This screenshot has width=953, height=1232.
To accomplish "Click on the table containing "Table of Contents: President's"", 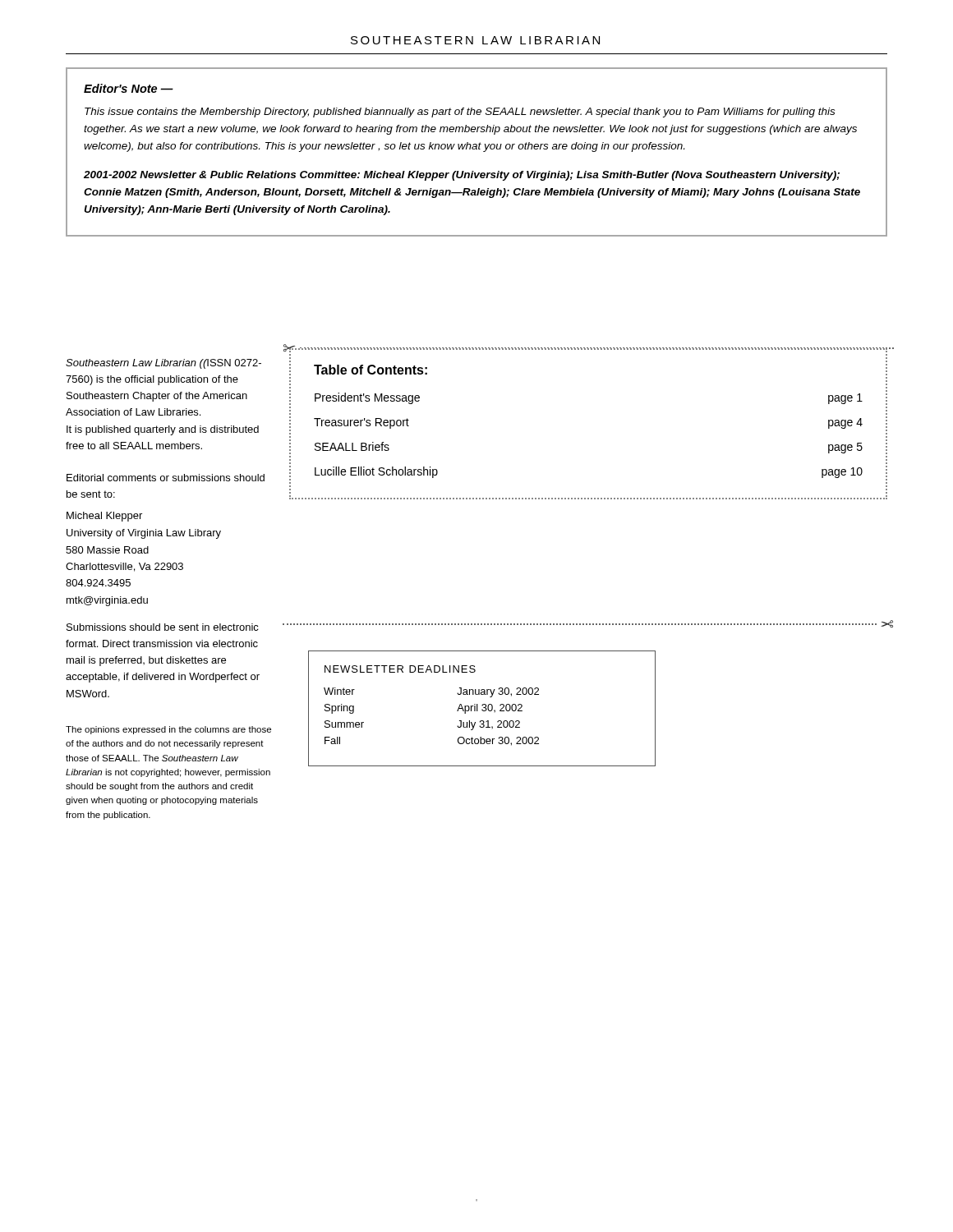I will coord(588,424).
